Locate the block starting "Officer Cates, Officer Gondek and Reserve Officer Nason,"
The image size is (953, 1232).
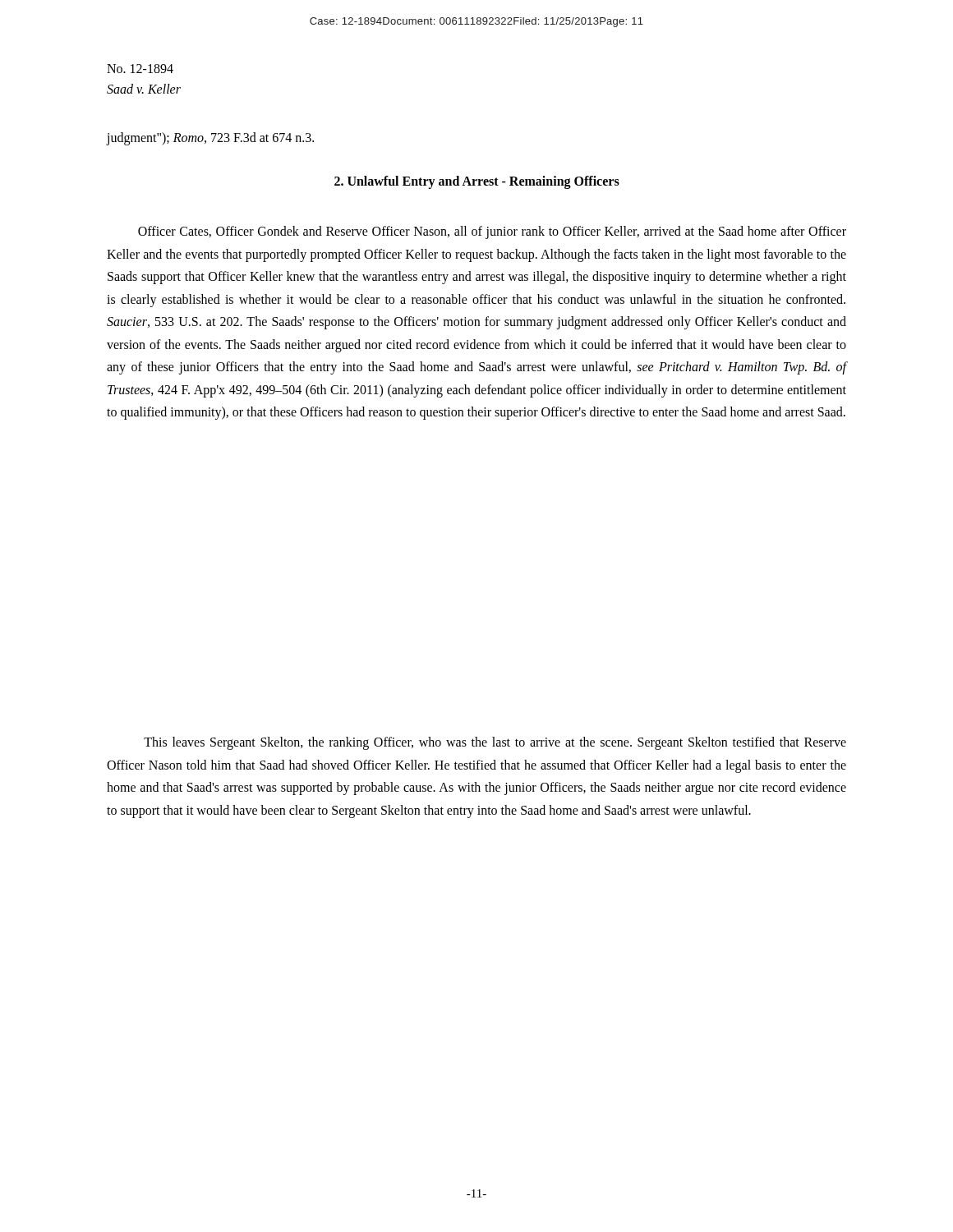(476, 322)
